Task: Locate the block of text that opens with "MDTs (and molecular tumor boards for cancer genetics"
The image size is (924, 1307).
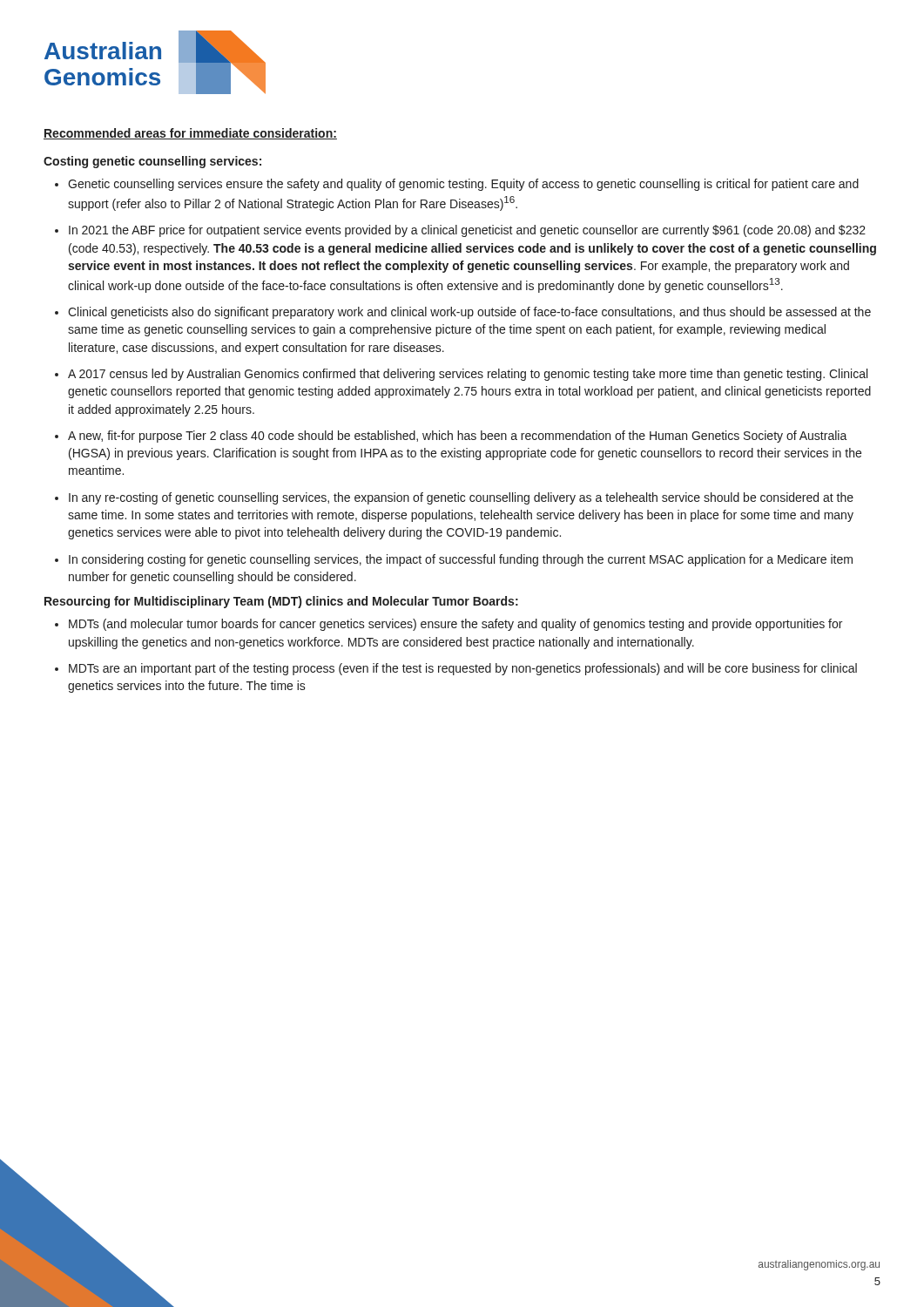Action: coord(455,633)
